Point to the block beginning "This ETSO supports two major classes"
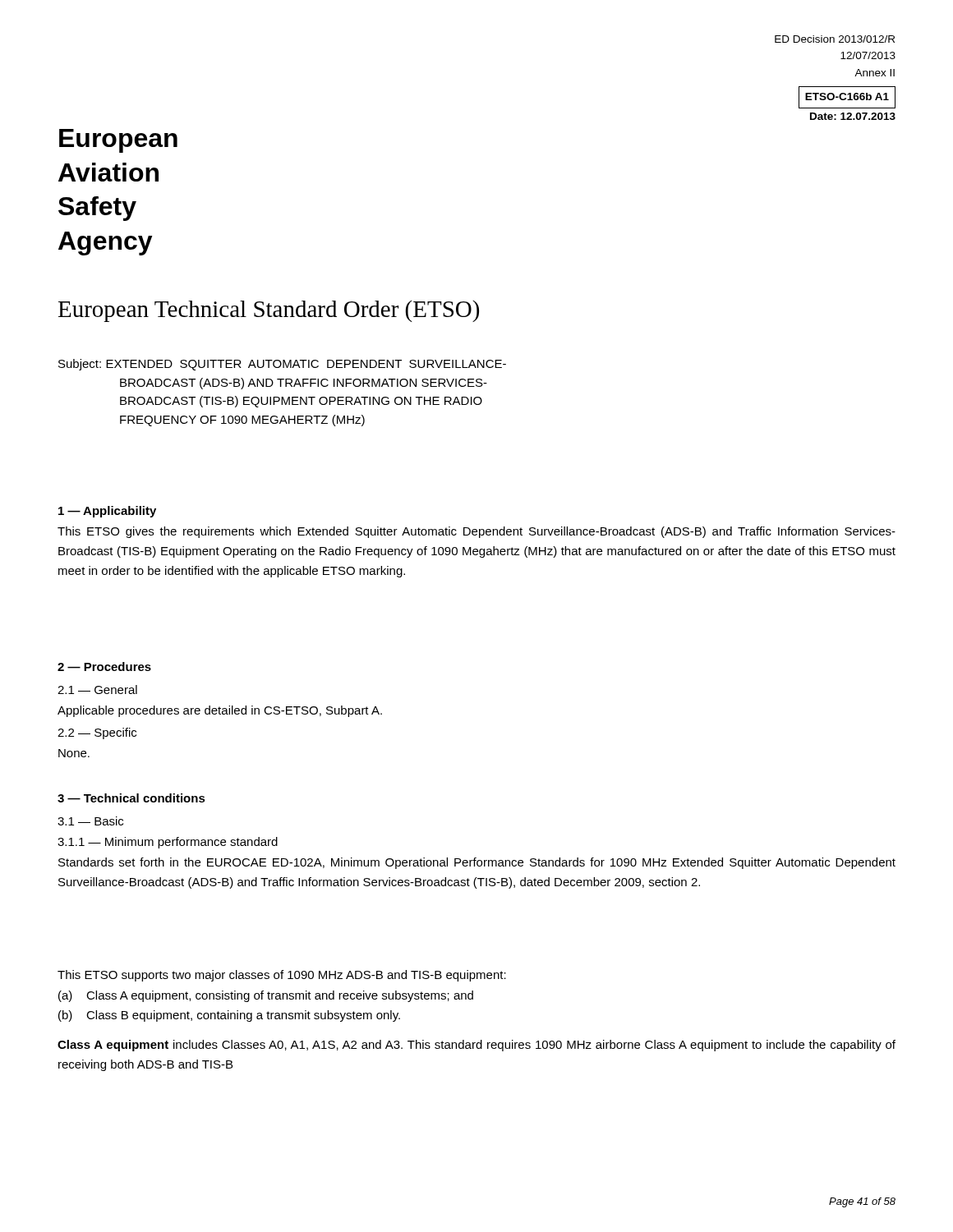The height and width of the screenshot is (1232, 953). click(x=282, y=975)
